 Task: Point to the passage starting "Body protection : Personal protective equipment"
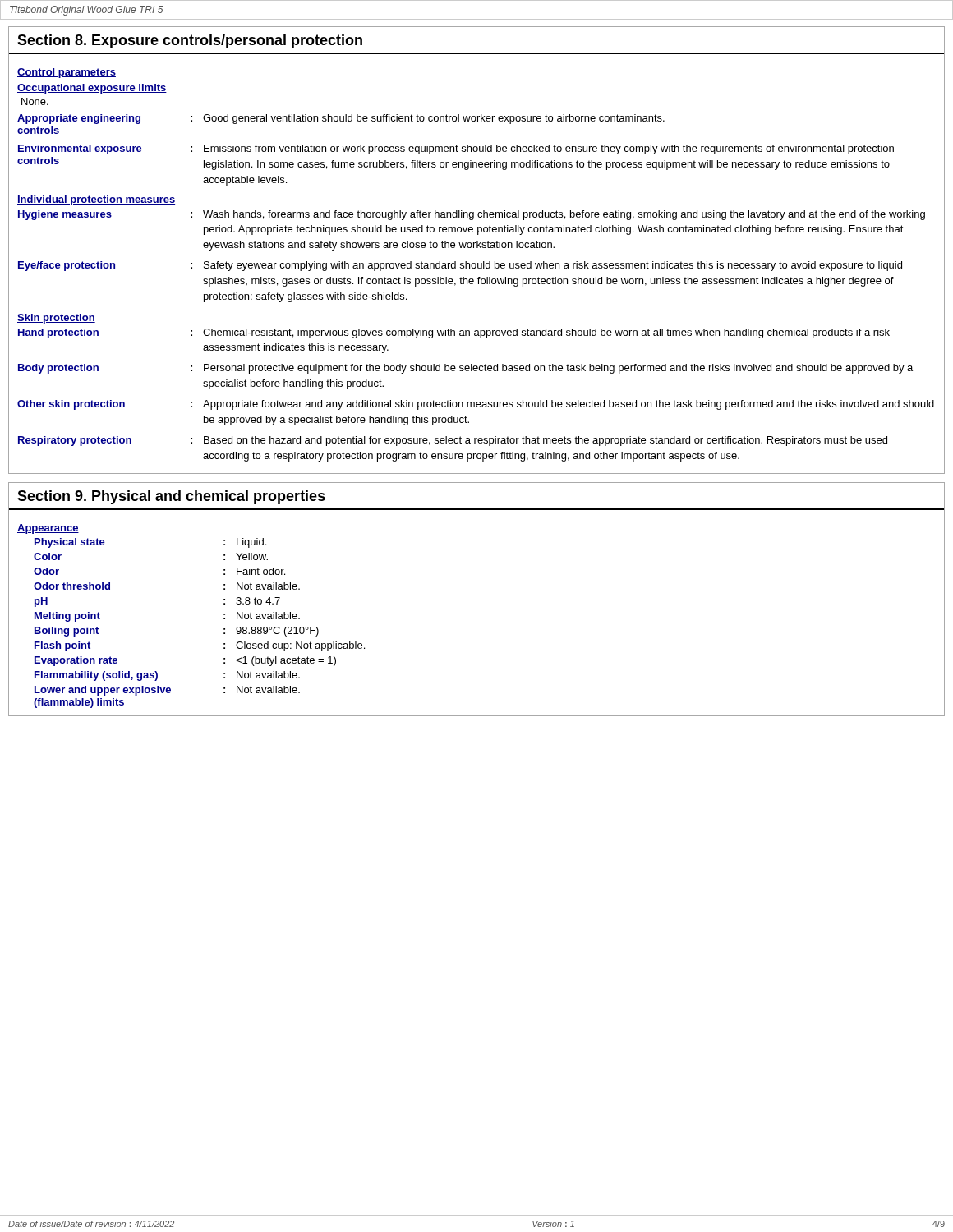[476, 376]
